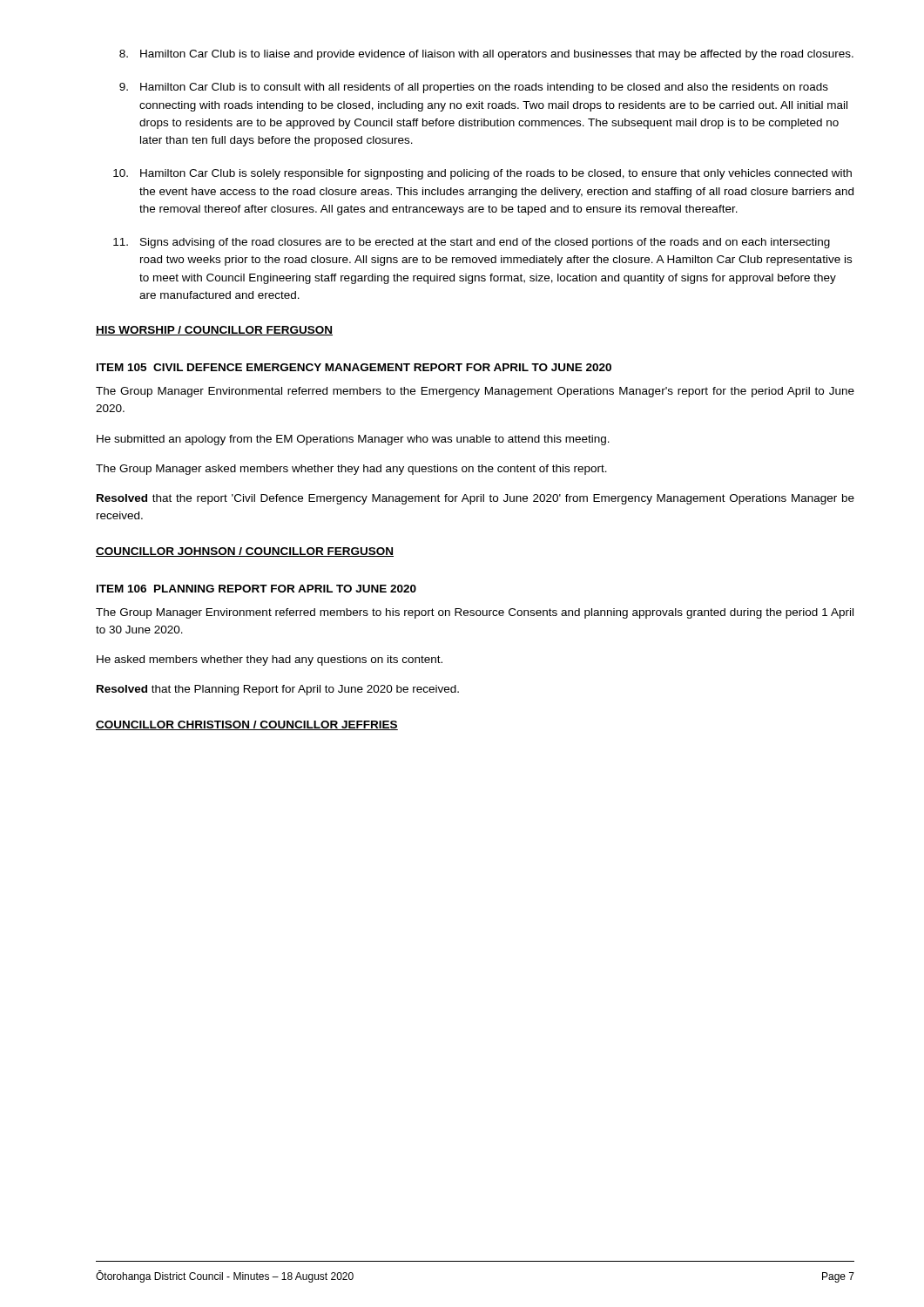Find the region starting "COUNCILLOR CHRISTISON /"
Image resolution: width=924 pixels, height=1307 pixels.
(247, 724)
